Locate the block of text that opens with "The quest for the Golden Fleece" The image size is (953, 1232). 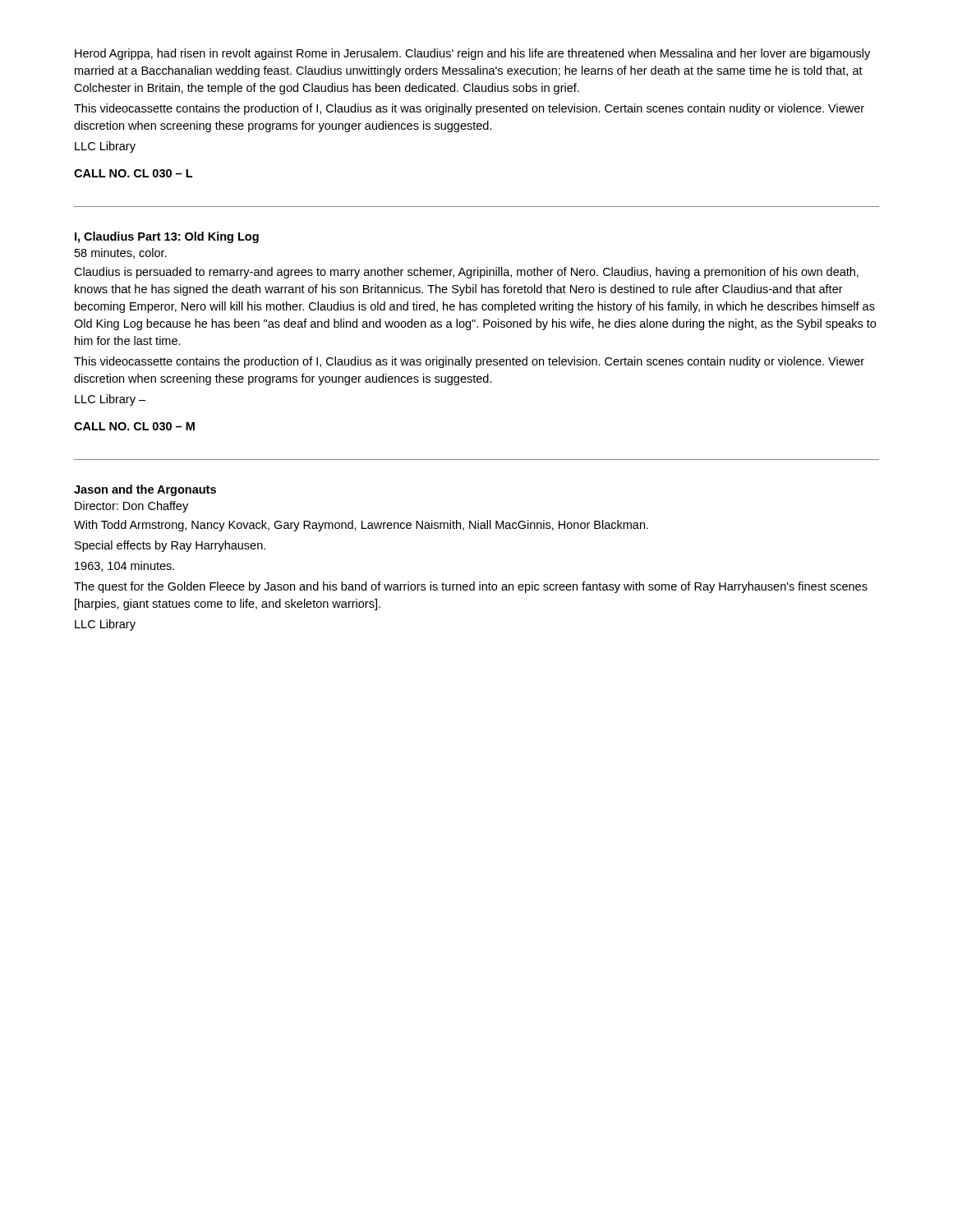(x=471, y=595)
